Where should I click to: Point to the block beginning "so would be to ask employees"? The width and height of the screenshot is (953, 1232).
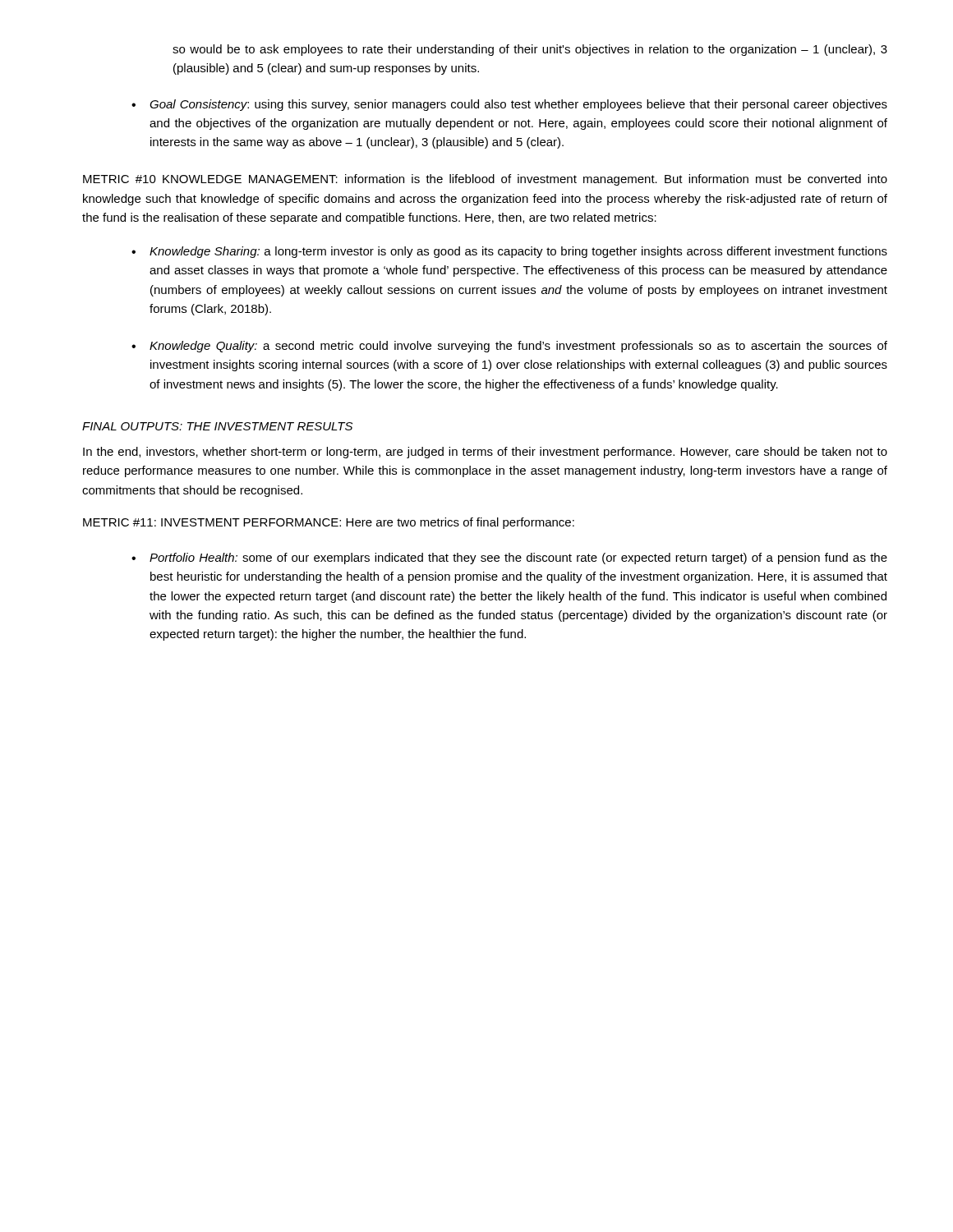coord(530,58)
